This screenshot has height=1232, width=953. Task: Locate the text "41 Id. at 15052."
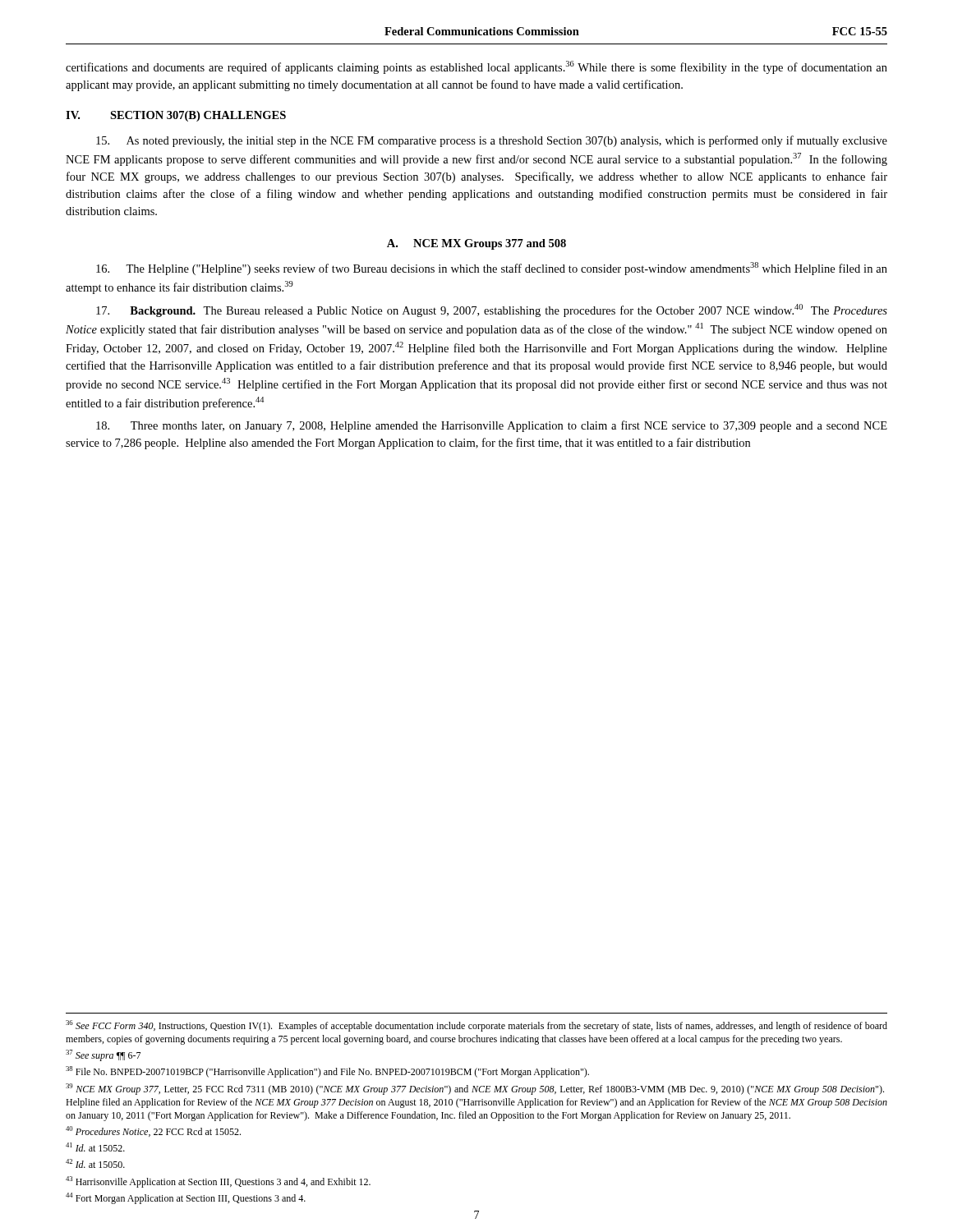tap(95, 1148)
